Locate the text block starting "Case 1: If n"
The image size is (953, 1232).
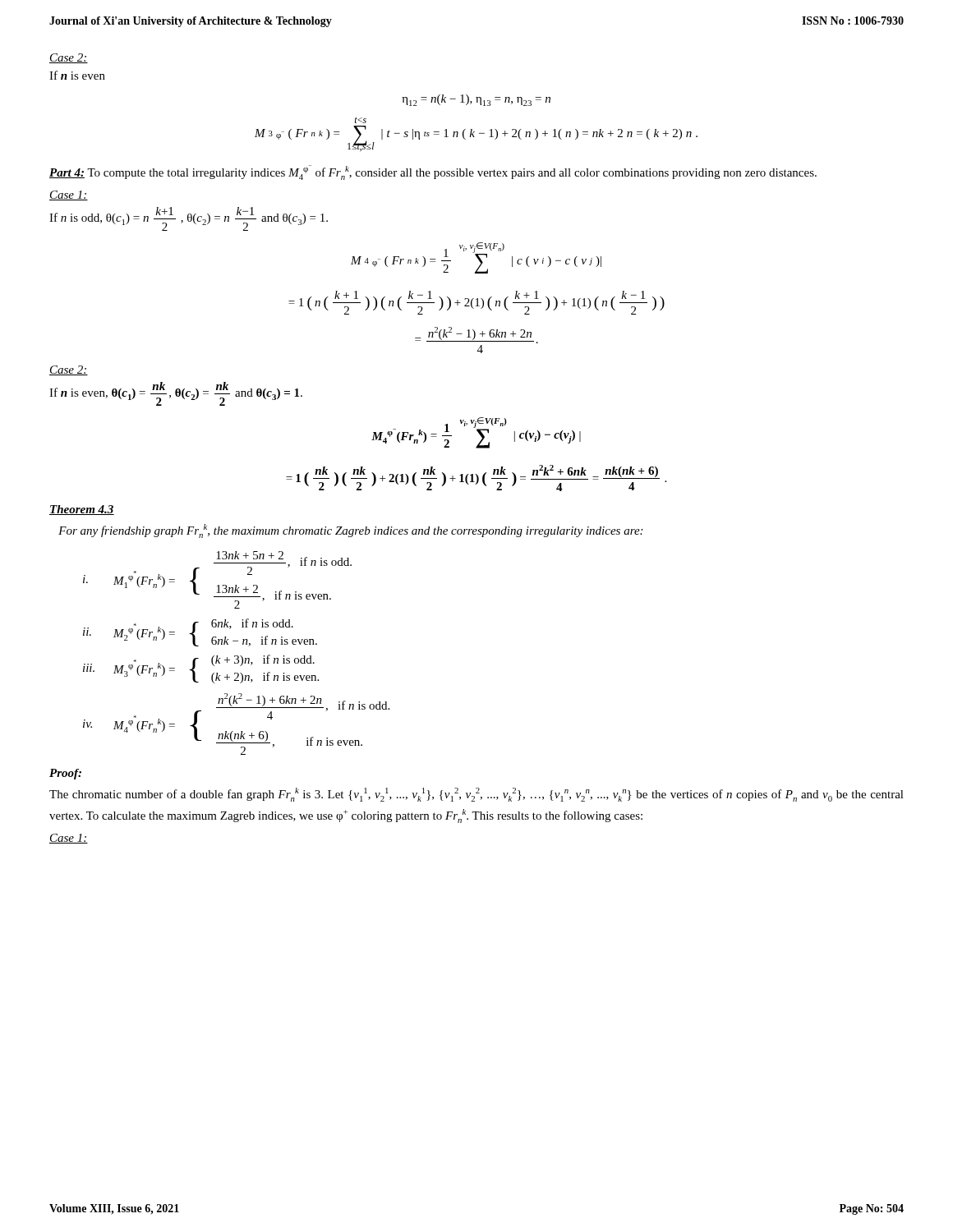(476, 234)
